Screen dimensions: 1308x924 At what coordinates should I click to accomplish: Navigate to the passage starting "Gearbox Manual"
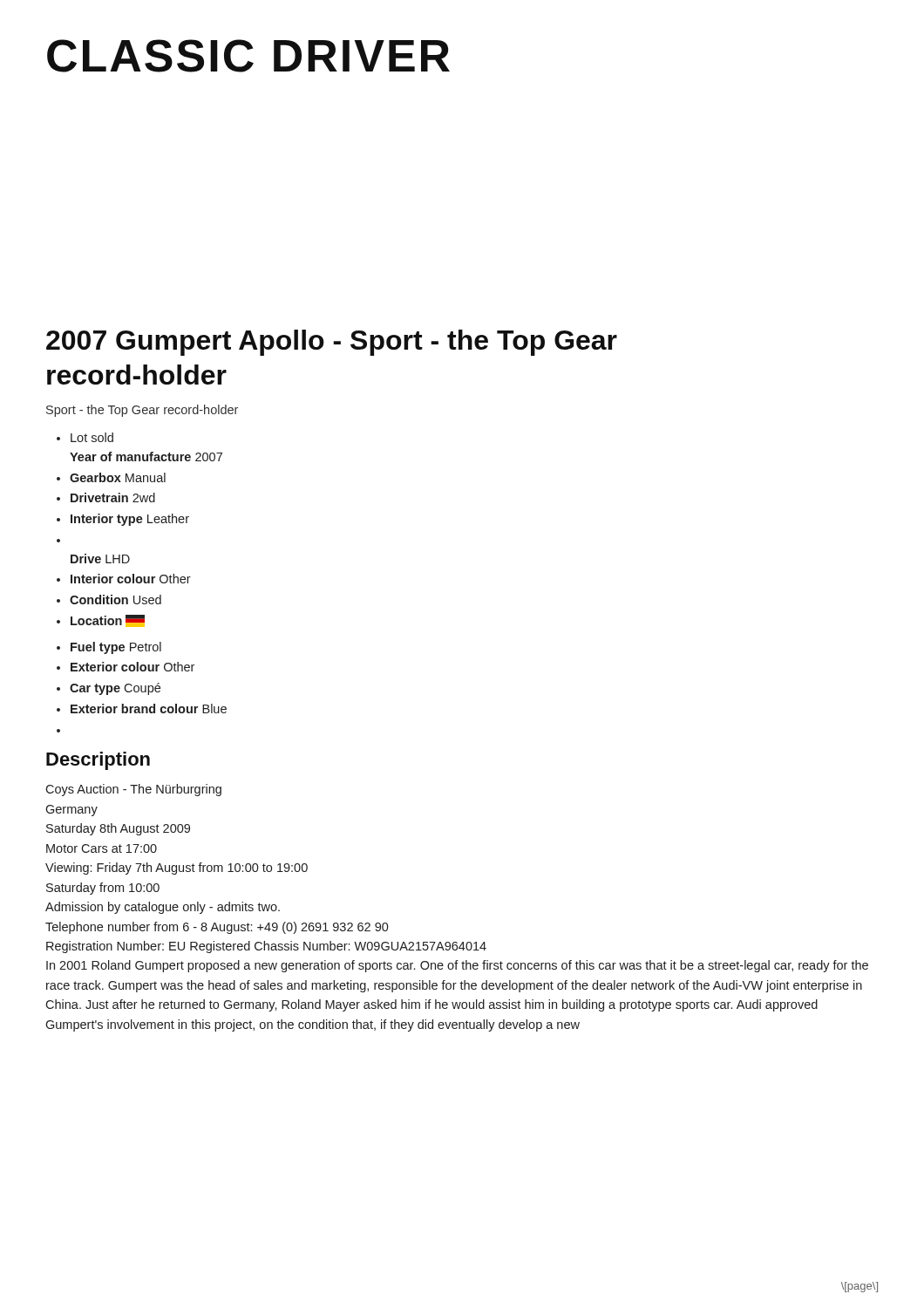[x=118, y=477]
